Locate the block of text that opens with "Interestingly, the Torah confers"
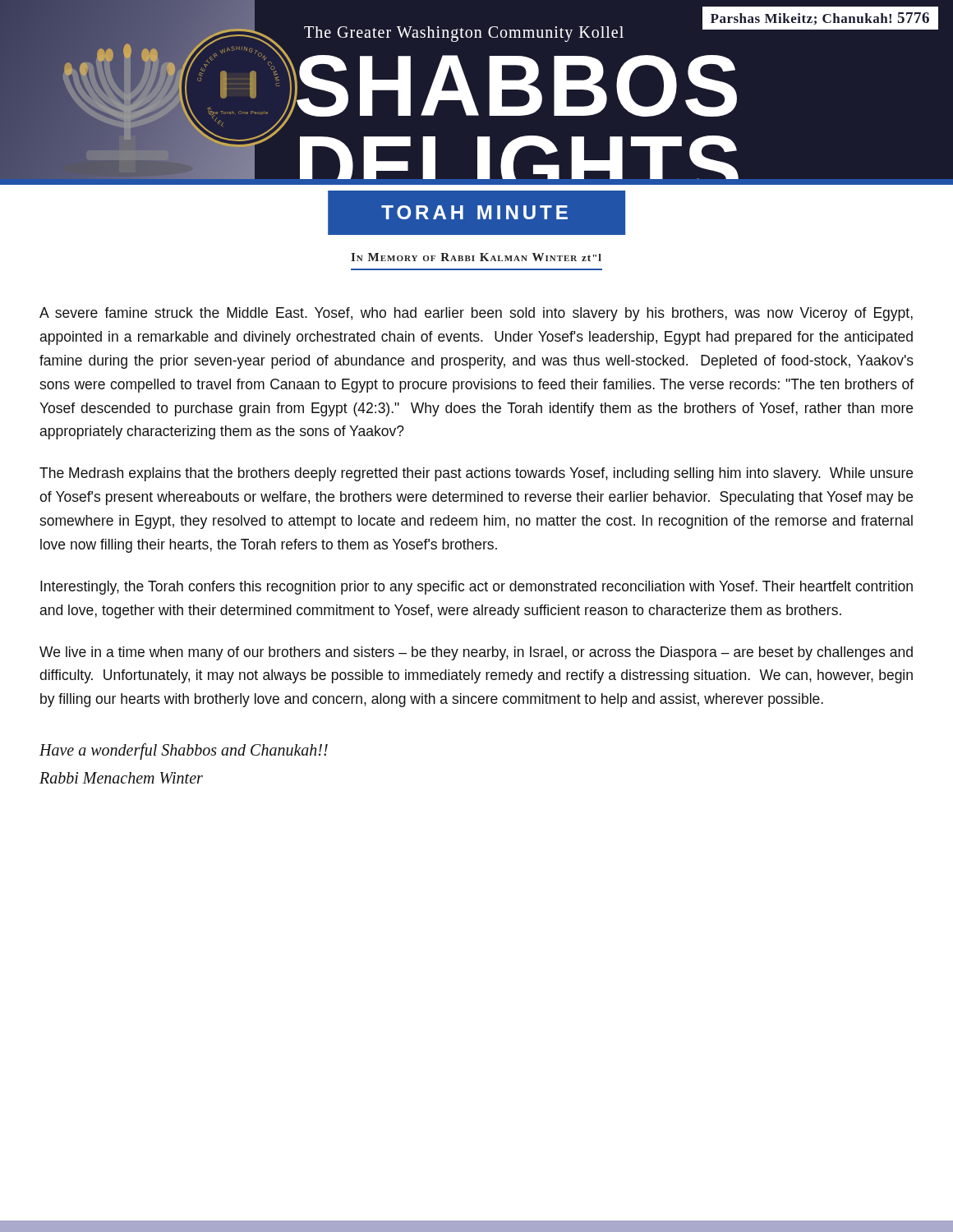This screenshot has width=953, height=1232. click(476, 598)
